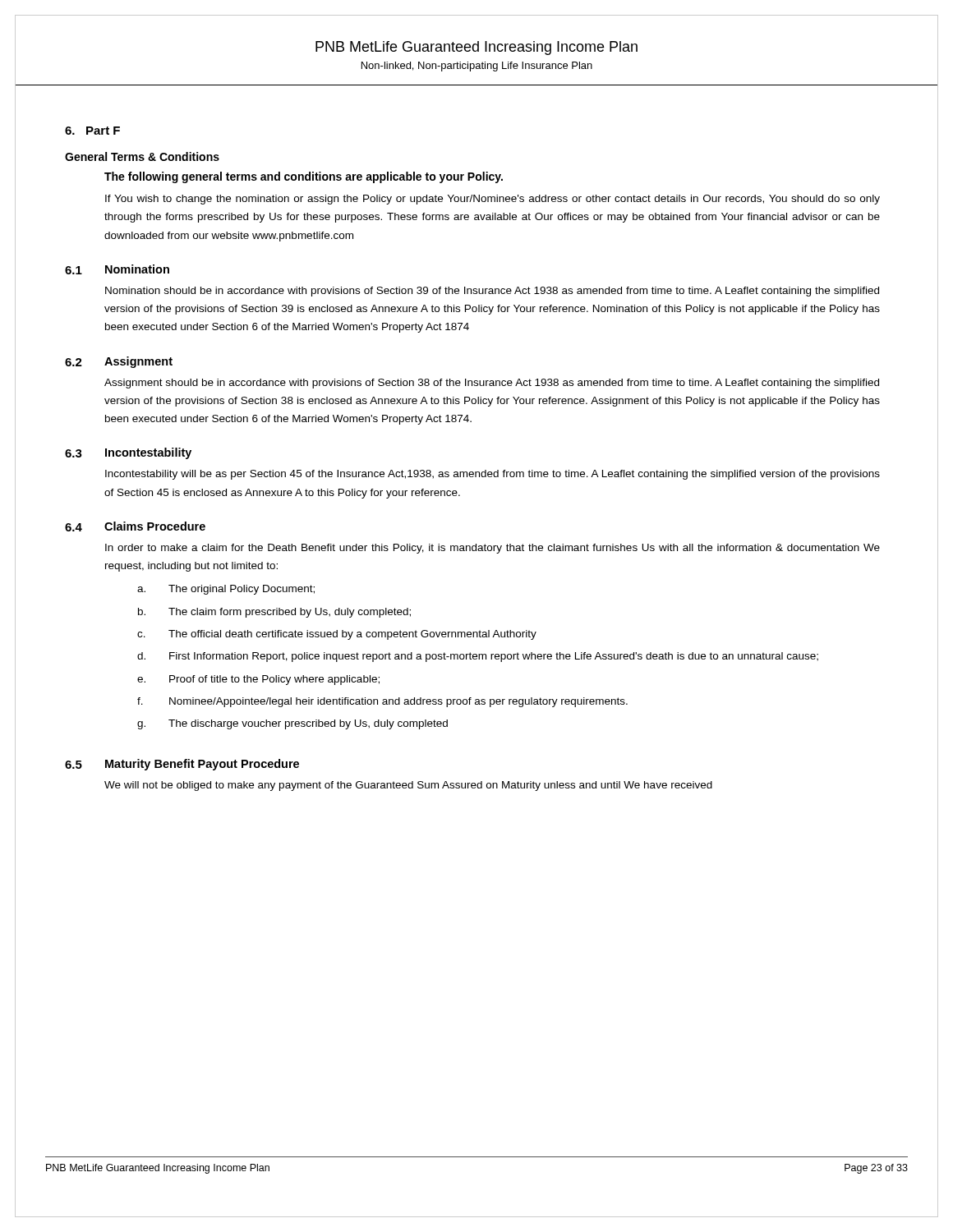Find the list item that reads "a. The original Policy Document;"
The height and width of the screenshot is (1232, 953).
[226, 590]
